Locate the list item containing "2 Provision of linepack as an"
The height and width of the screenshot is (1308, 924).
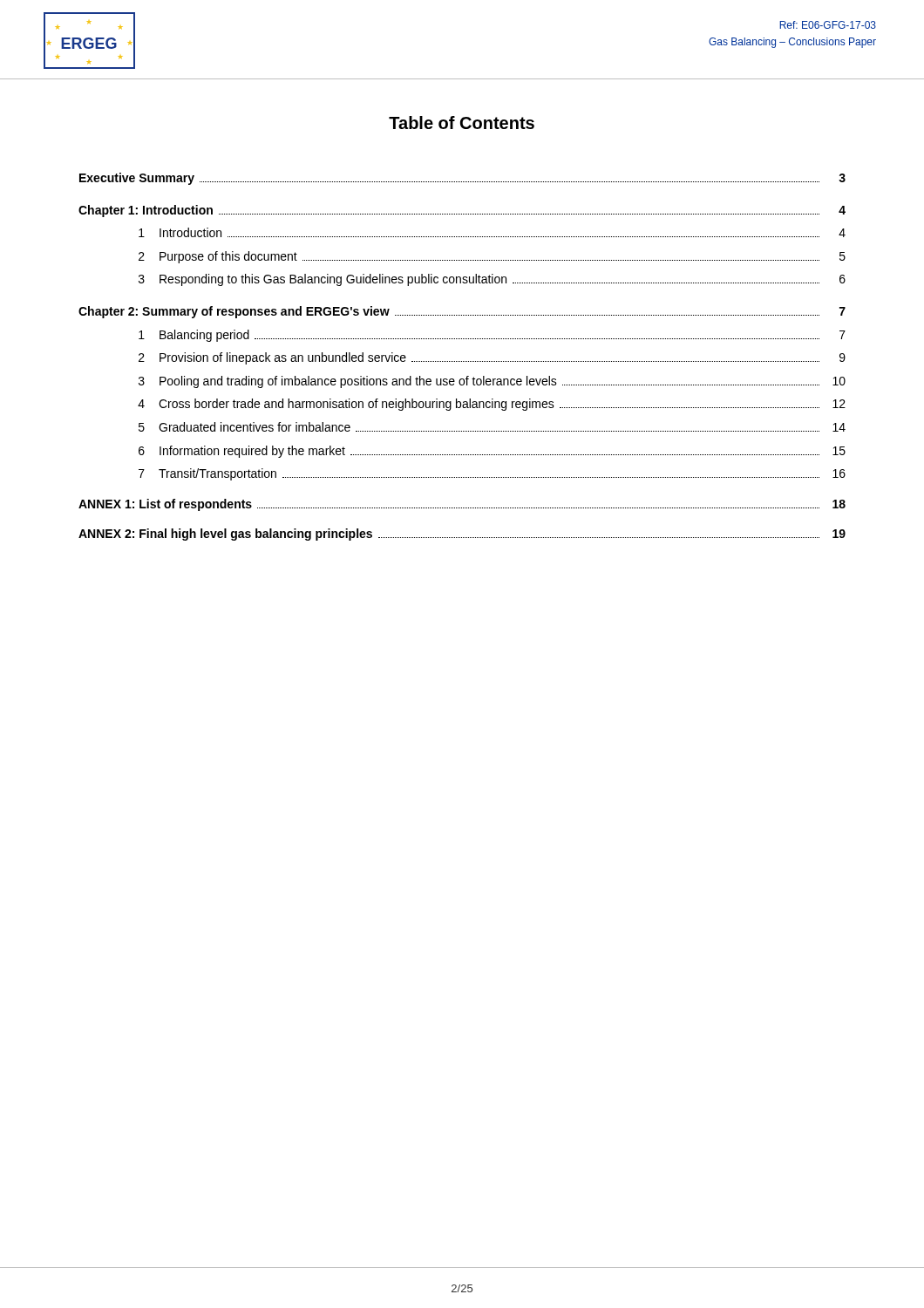479,358
